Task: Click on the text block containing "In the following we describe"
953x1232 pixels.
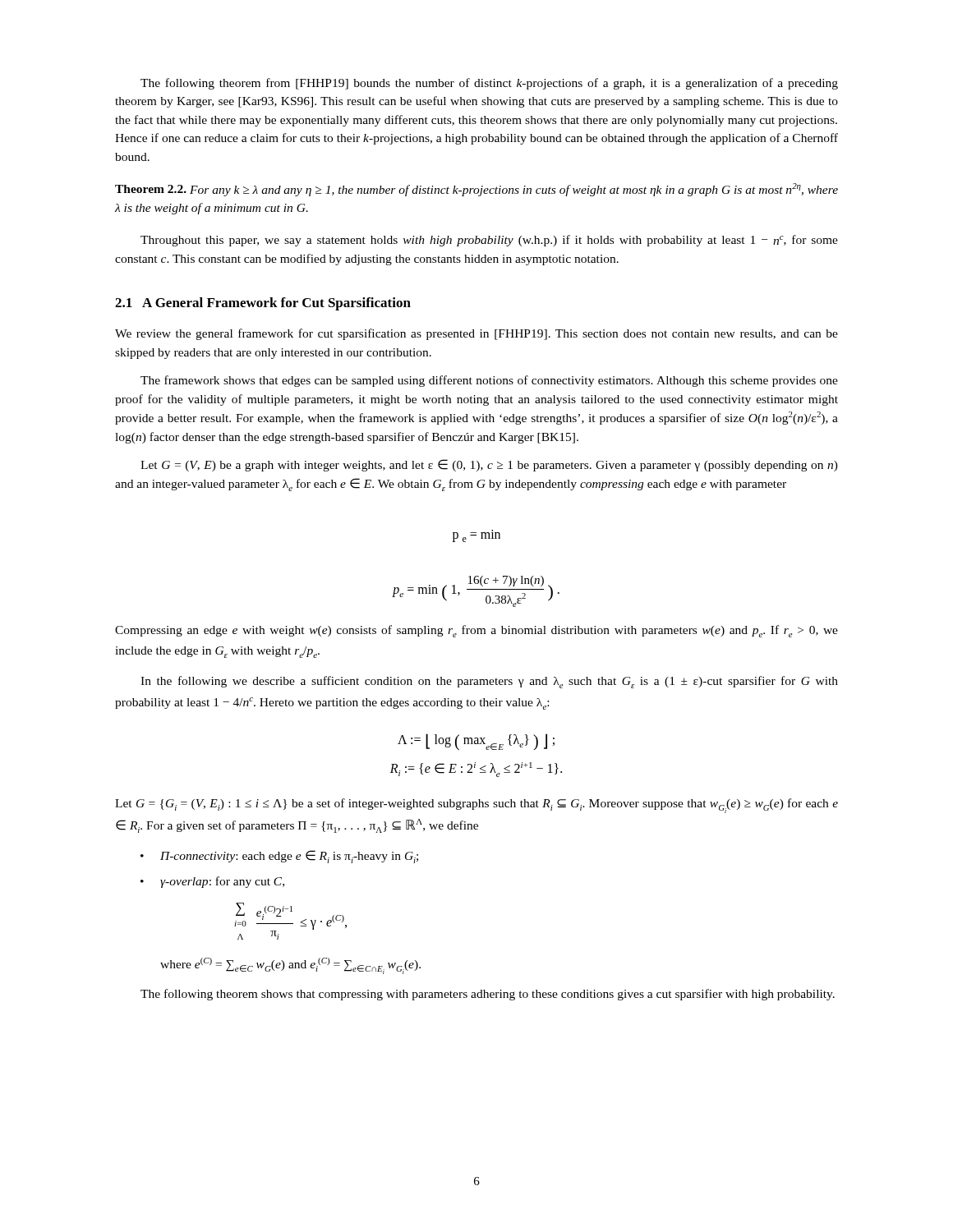Action: click(x=476, y=693)
